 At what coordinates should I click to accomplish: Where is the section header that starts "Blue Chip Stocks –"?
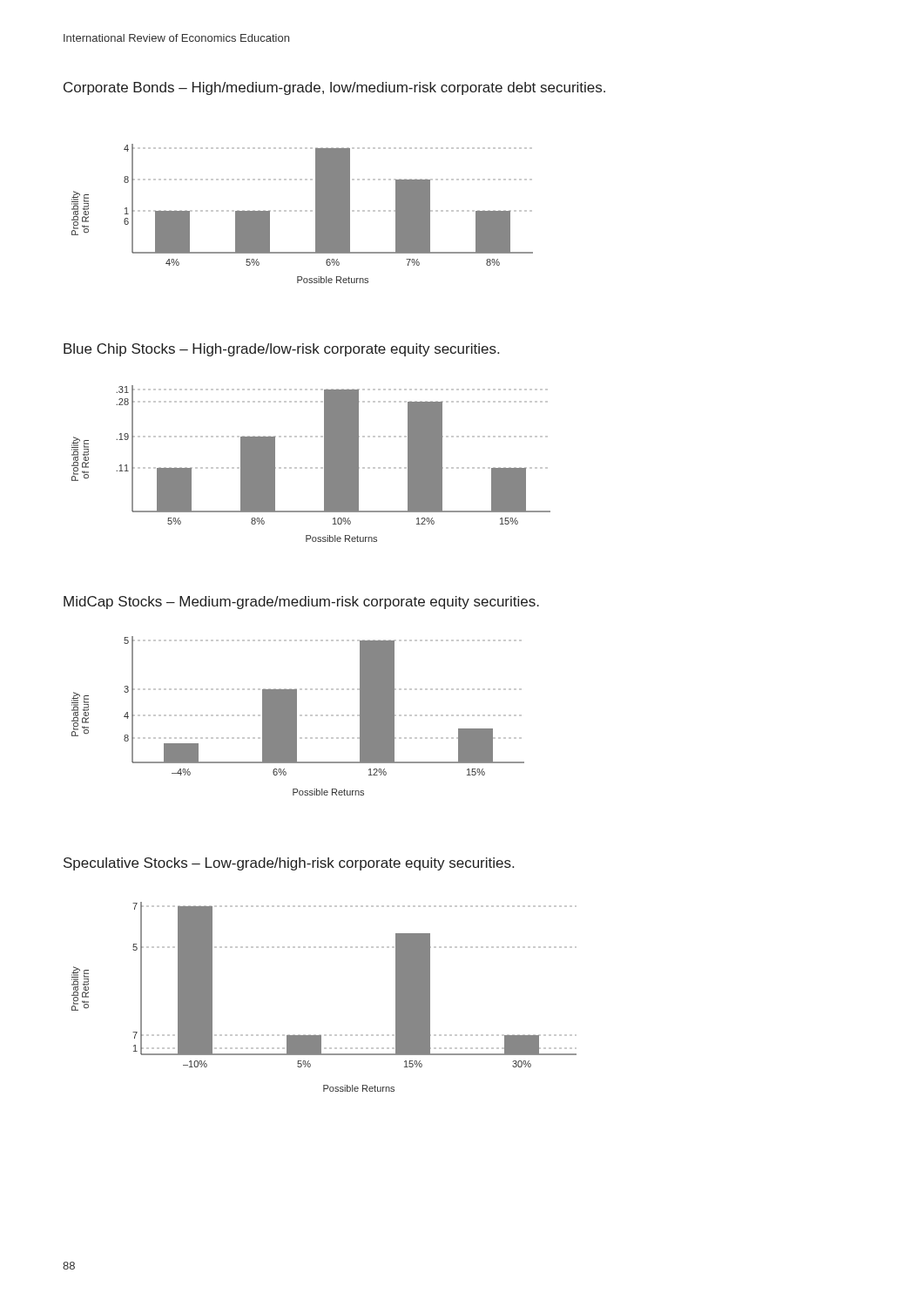coord(282,349)
